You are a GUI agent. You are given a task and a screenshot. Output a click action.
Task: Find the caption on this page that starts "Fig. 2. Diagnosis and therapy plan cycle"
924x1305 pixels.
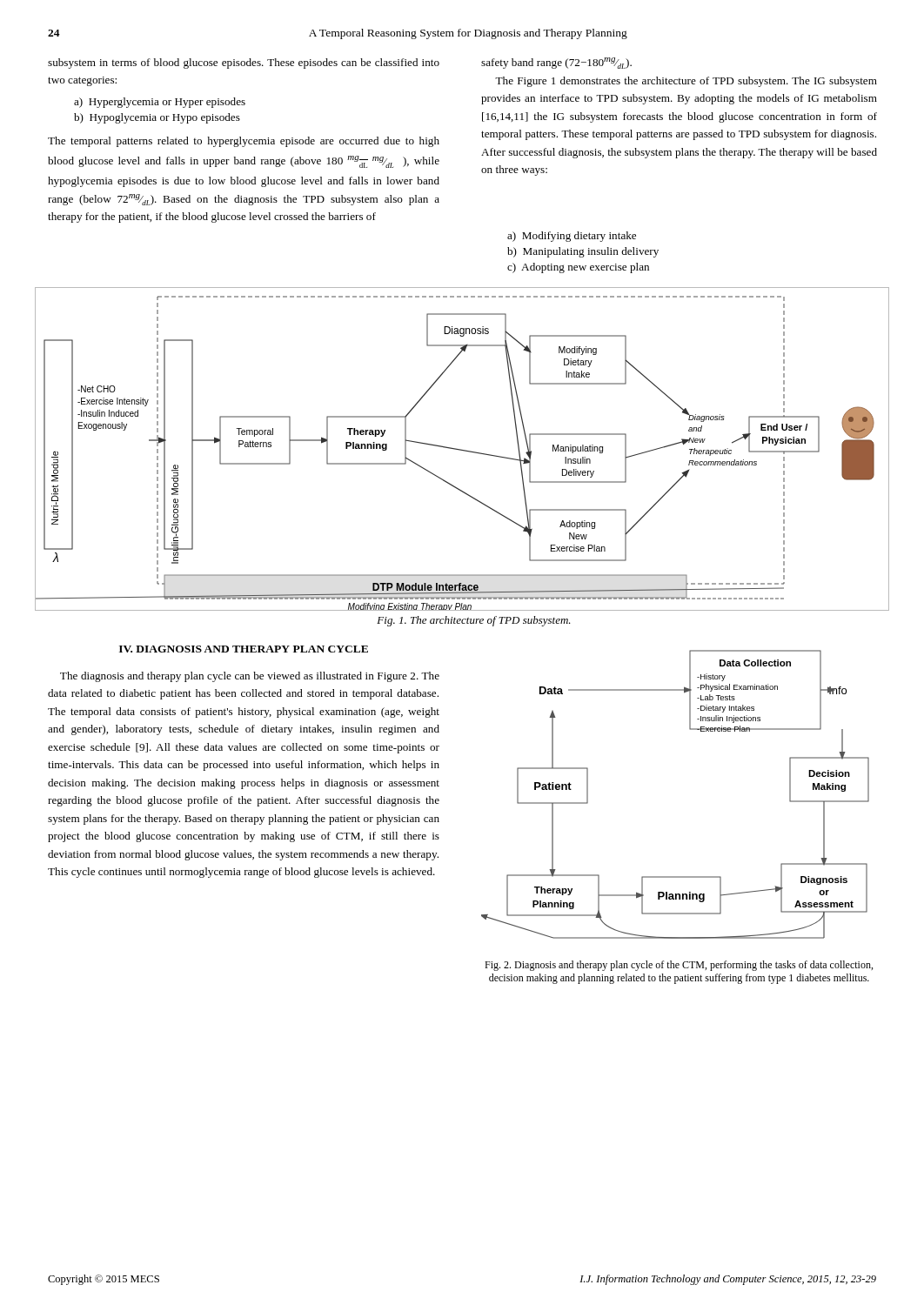pos(679,971)
